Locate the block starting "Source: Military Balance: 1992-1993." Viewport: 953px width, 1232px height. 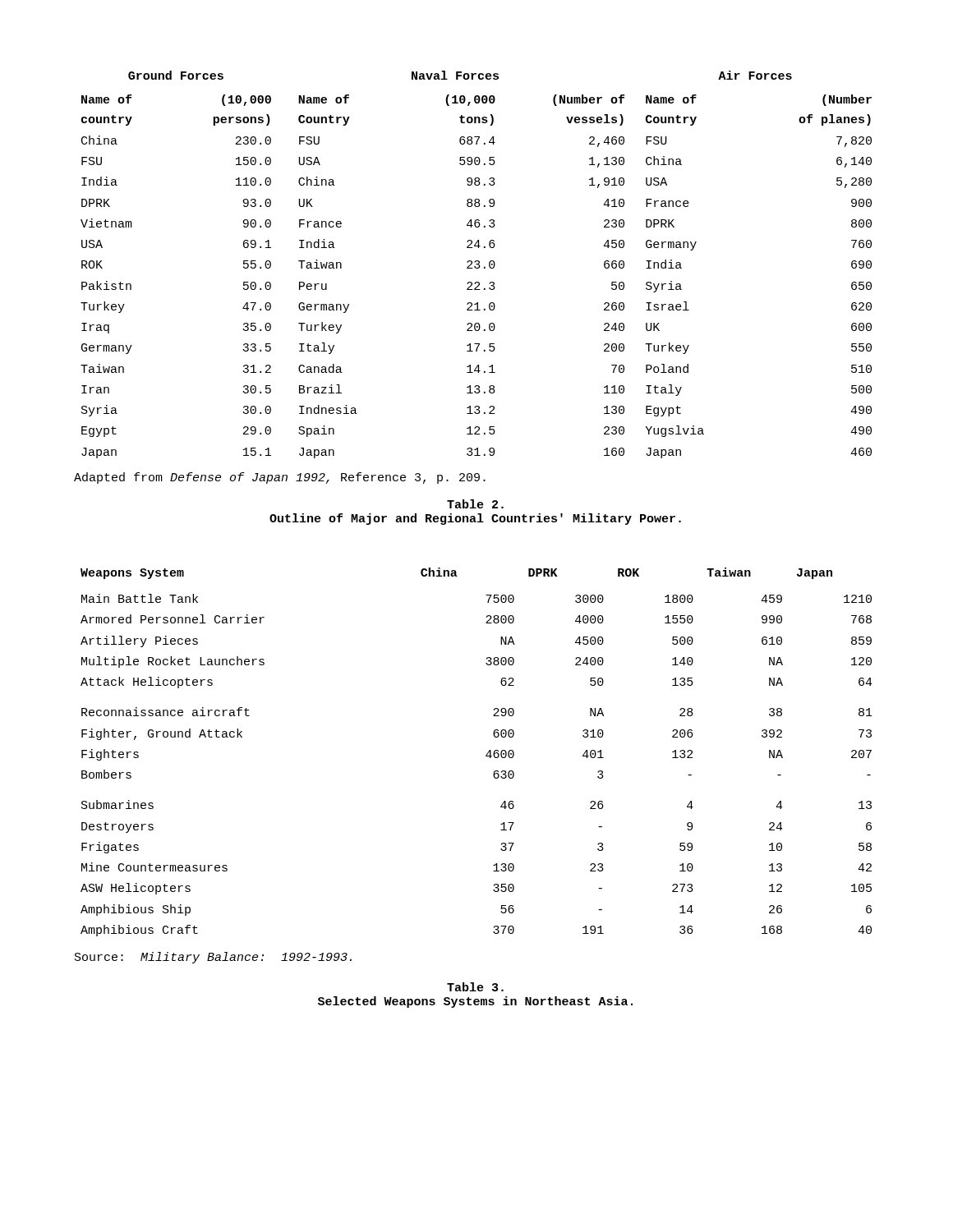[214, 958]
